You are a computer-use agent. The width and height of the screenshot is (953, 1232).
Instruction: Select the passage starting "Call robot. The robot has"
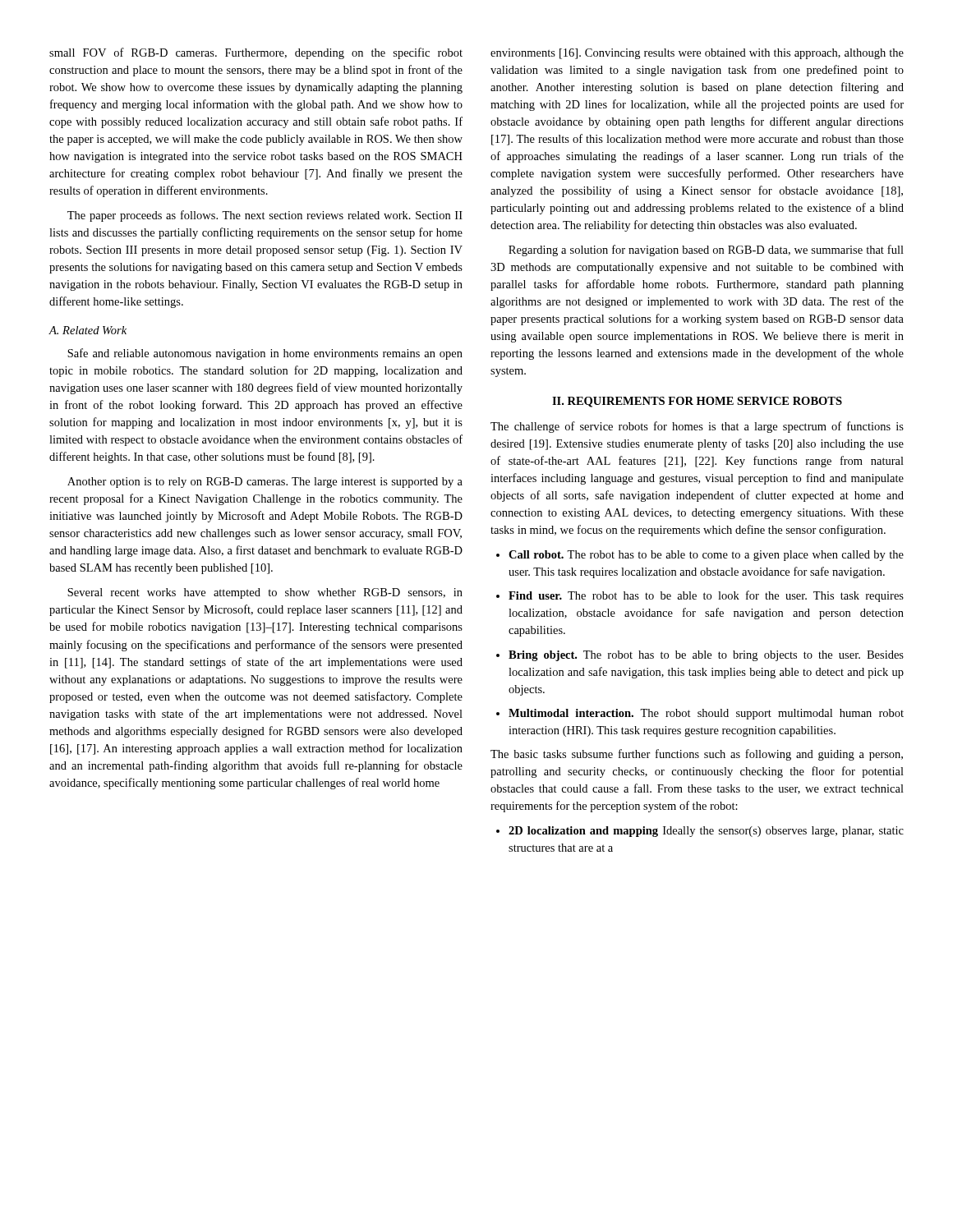[706, 564]
